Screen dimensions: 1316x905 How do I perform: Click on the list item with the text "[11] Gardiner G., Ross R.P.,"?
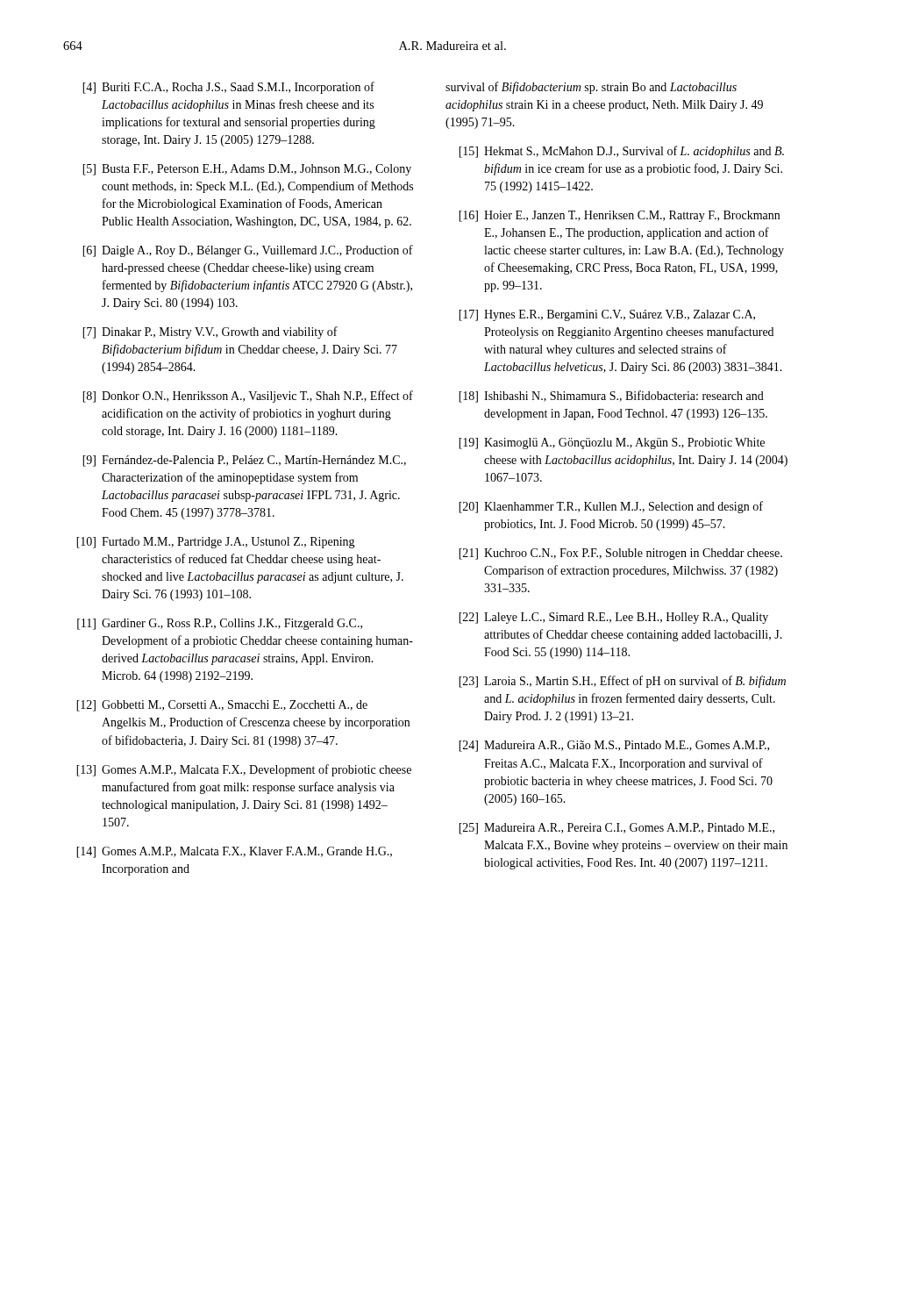(239, 650)
